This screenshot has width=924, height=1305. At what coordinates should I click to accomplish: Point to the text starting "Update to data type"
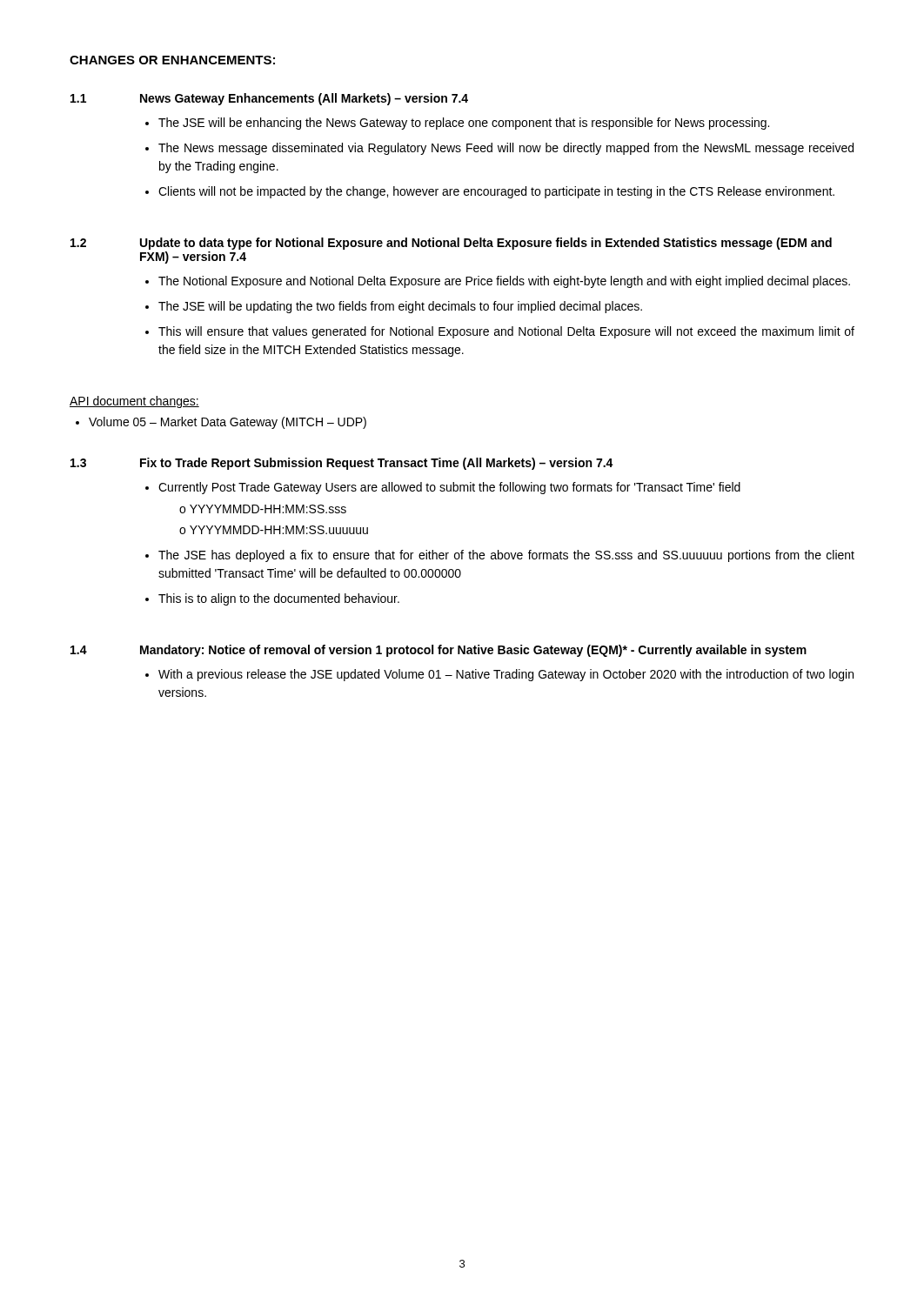point(486,250)
